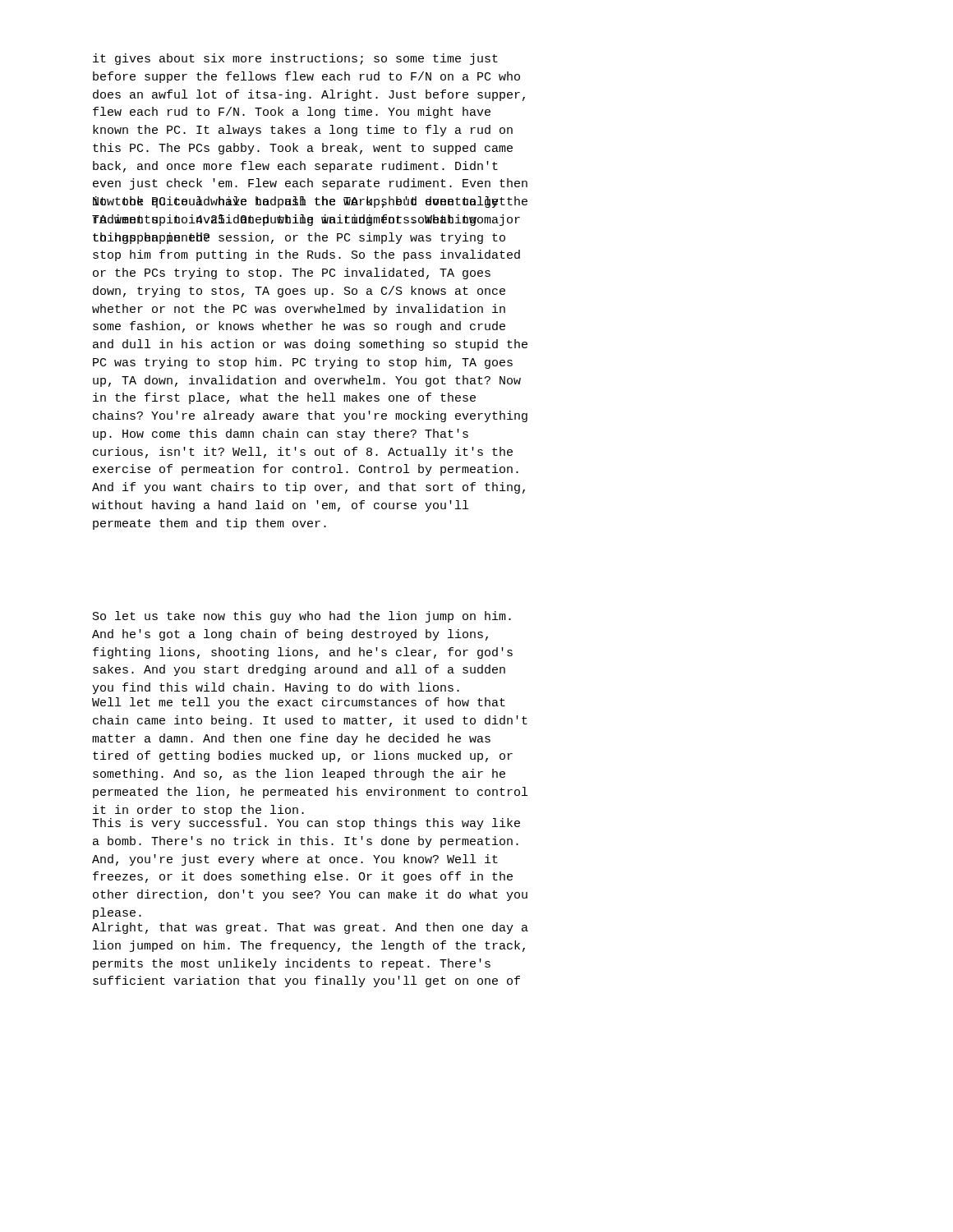
Task: Select the text block with the text "So let us take now this"
Action: [x=303, y=653]
